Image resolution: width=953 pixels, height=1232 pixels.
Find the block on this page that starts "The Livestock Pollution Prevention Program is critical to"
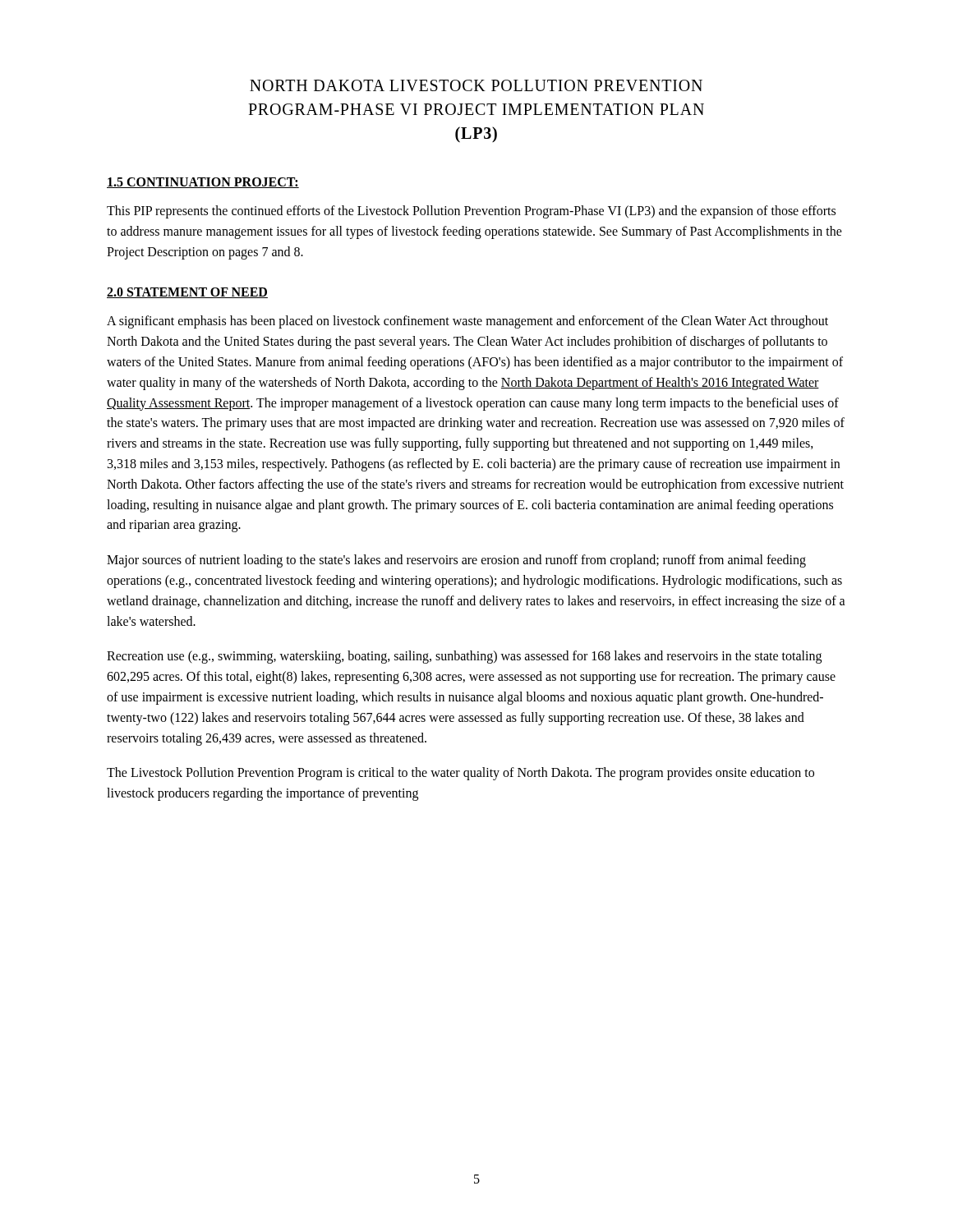(461, 783)
